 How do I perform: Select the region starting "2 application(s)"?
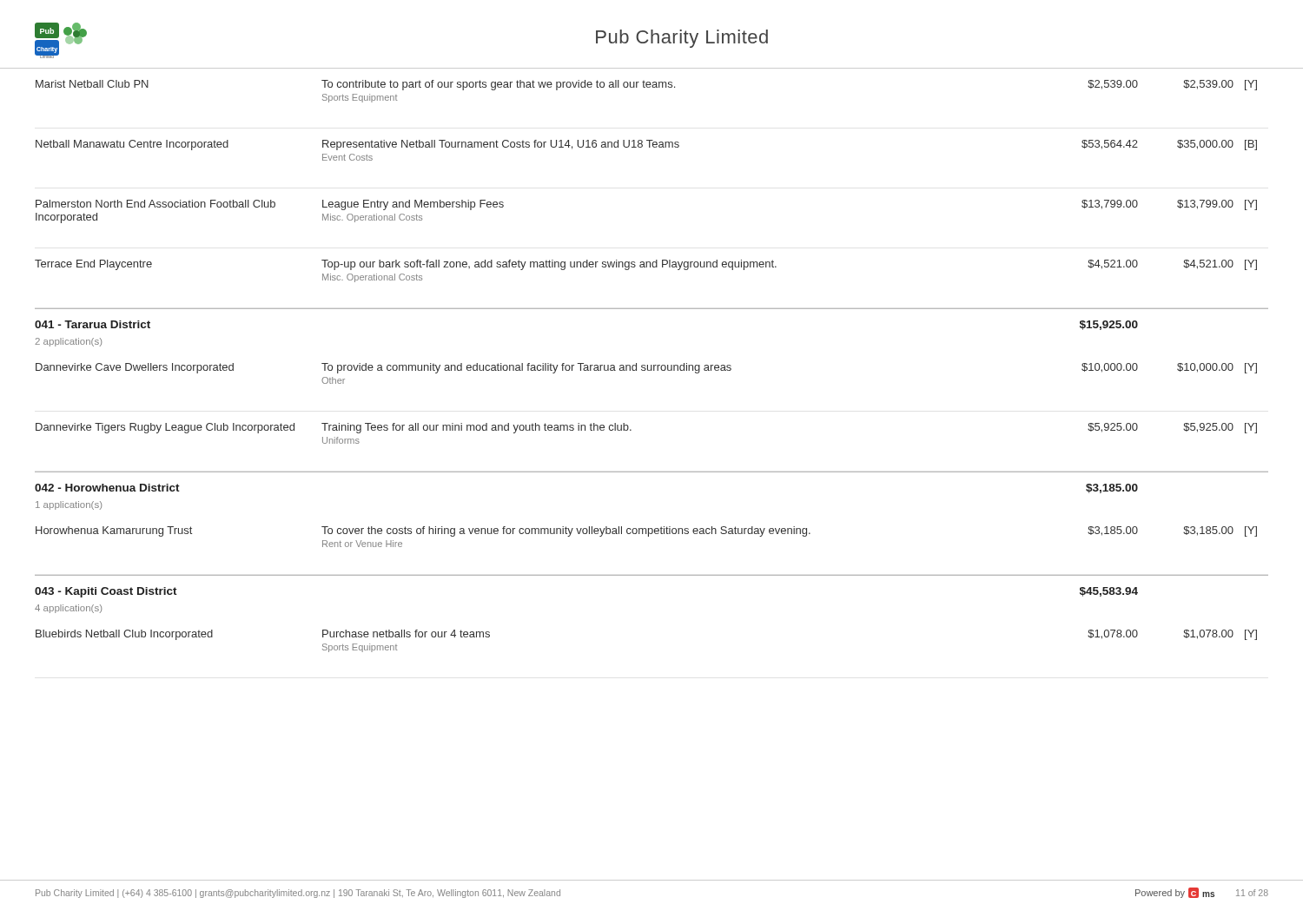(69, 341)
